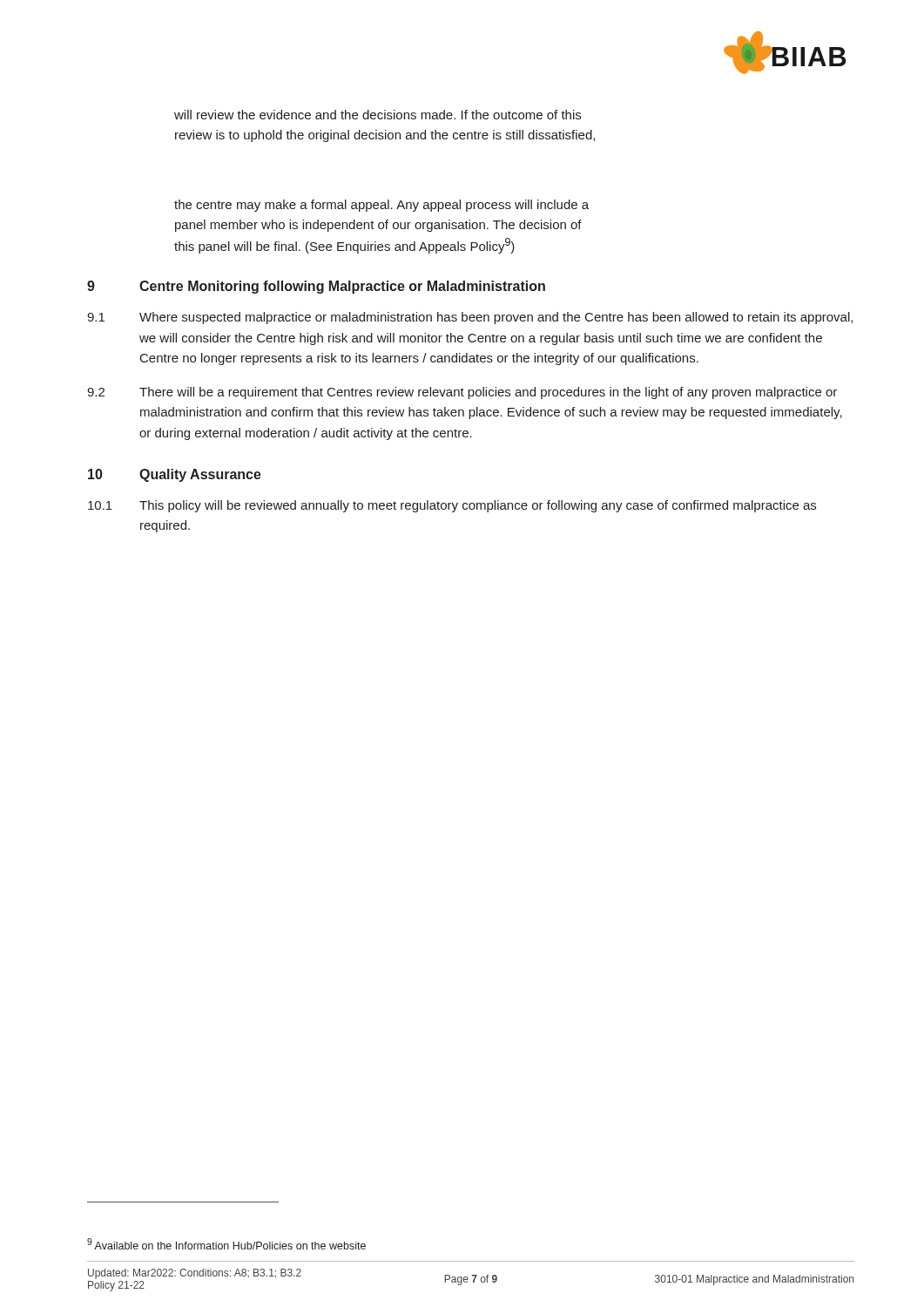Select the passage starting "9 Centre Monitoring following Malpractice or"
The image size is (924, 1307).
(x=316, y=287)
